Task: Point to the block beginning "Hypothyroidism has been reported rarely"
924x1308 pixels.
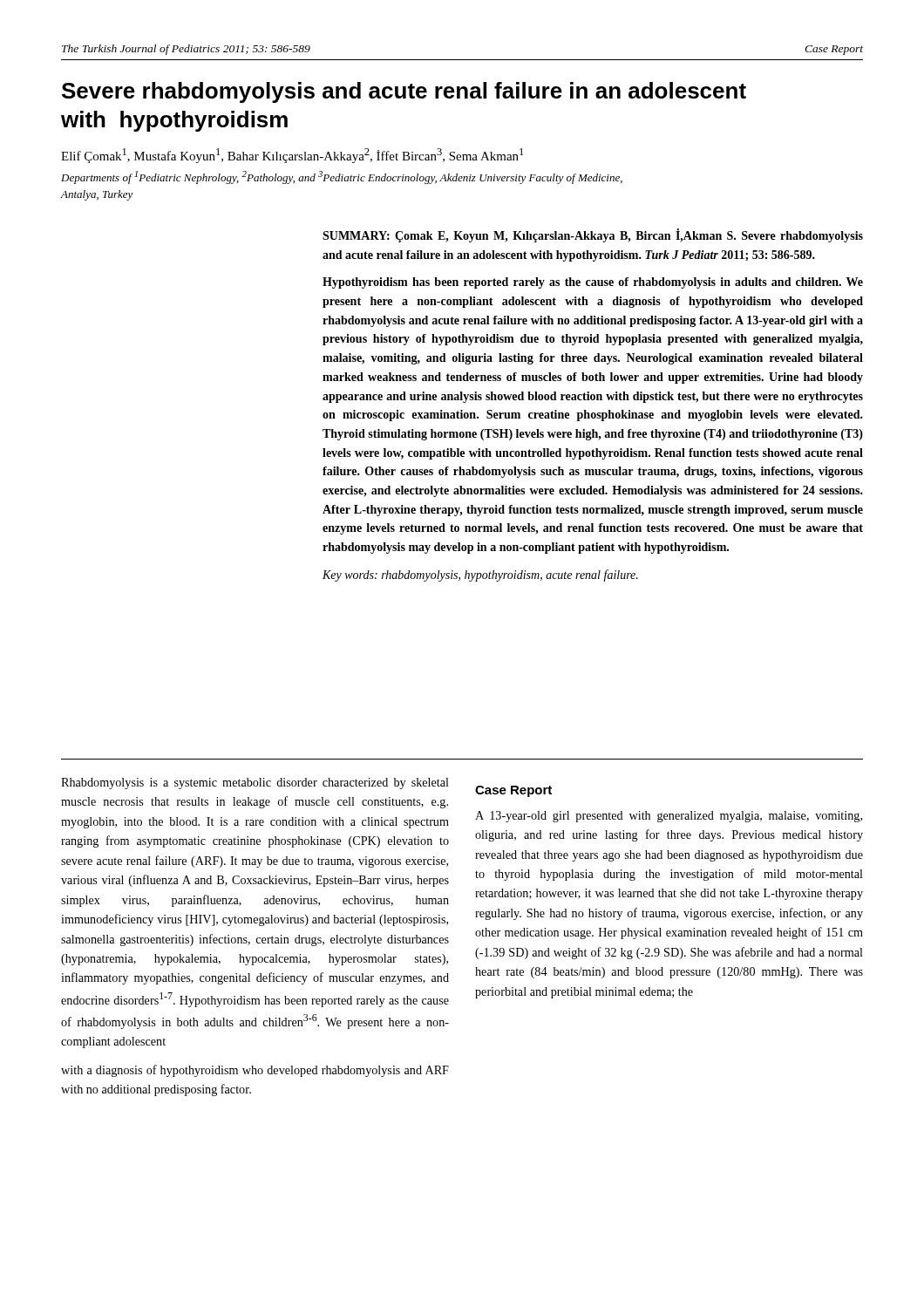Action: [593, 415]
